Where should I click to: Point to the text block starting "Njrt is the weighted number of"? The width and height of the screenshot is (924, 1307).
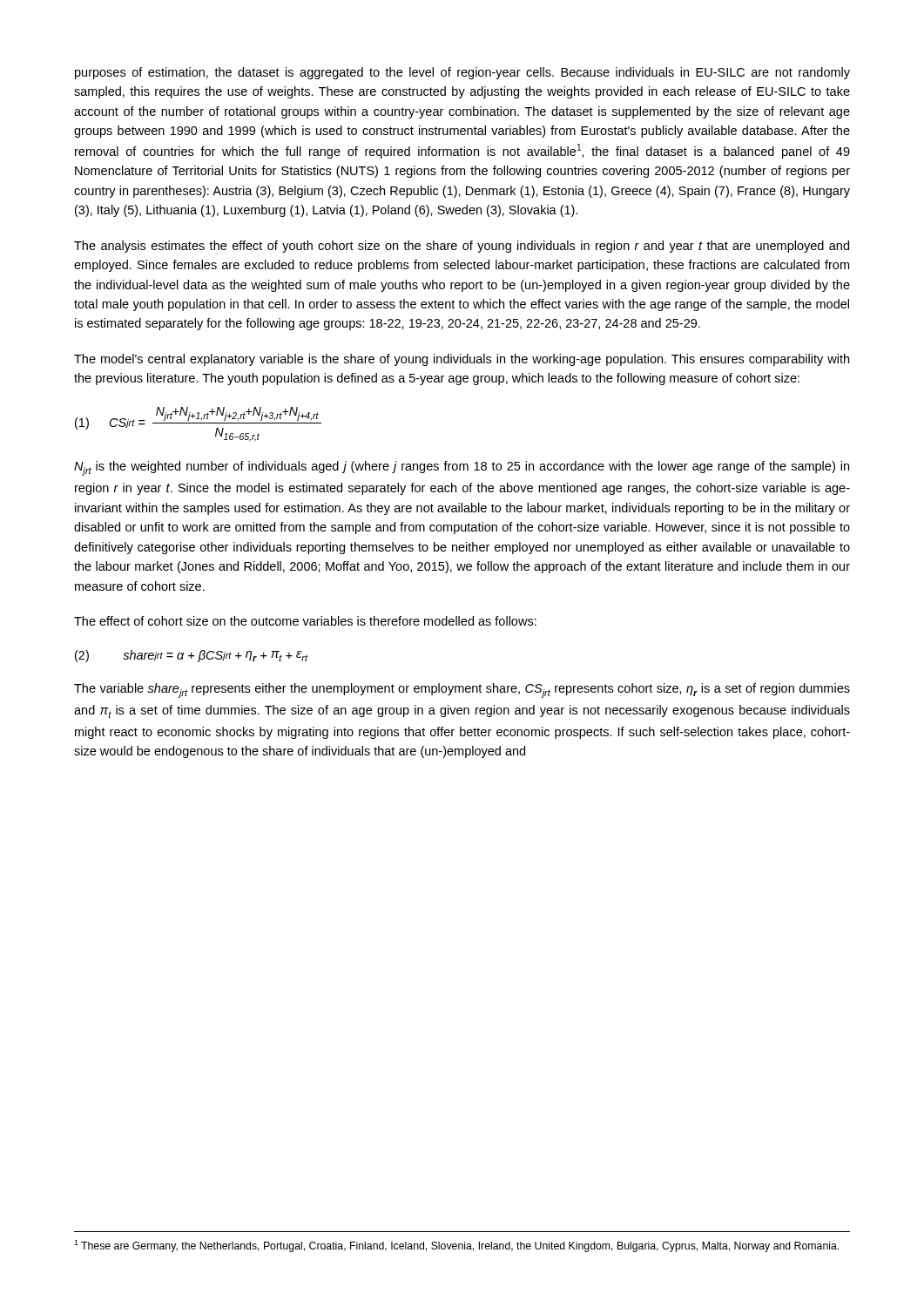[x=462, y=526]
